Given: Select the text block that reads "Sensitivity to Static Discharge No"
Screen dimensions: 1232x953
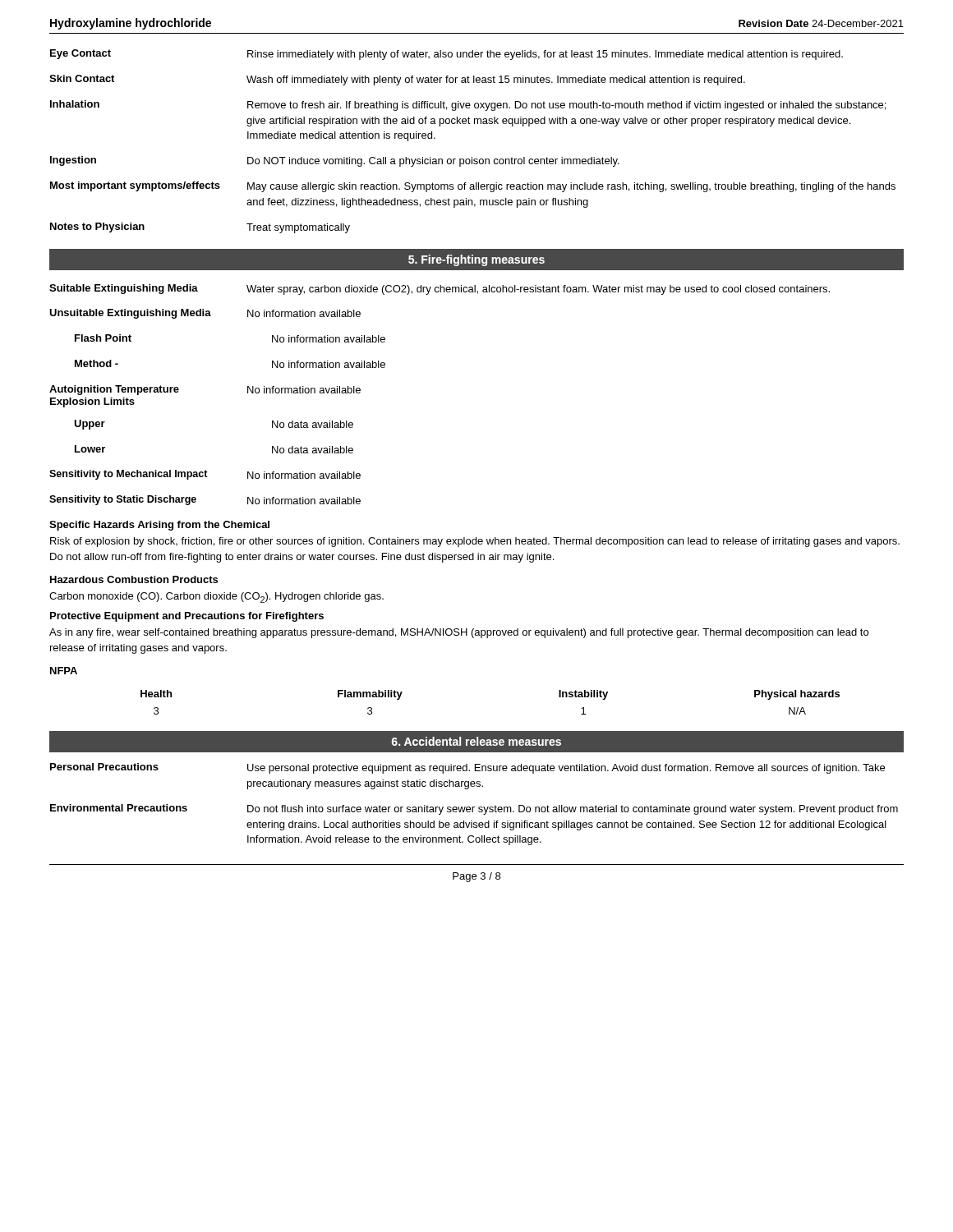Looking at the screenshot, I should [x=127, y=500].
